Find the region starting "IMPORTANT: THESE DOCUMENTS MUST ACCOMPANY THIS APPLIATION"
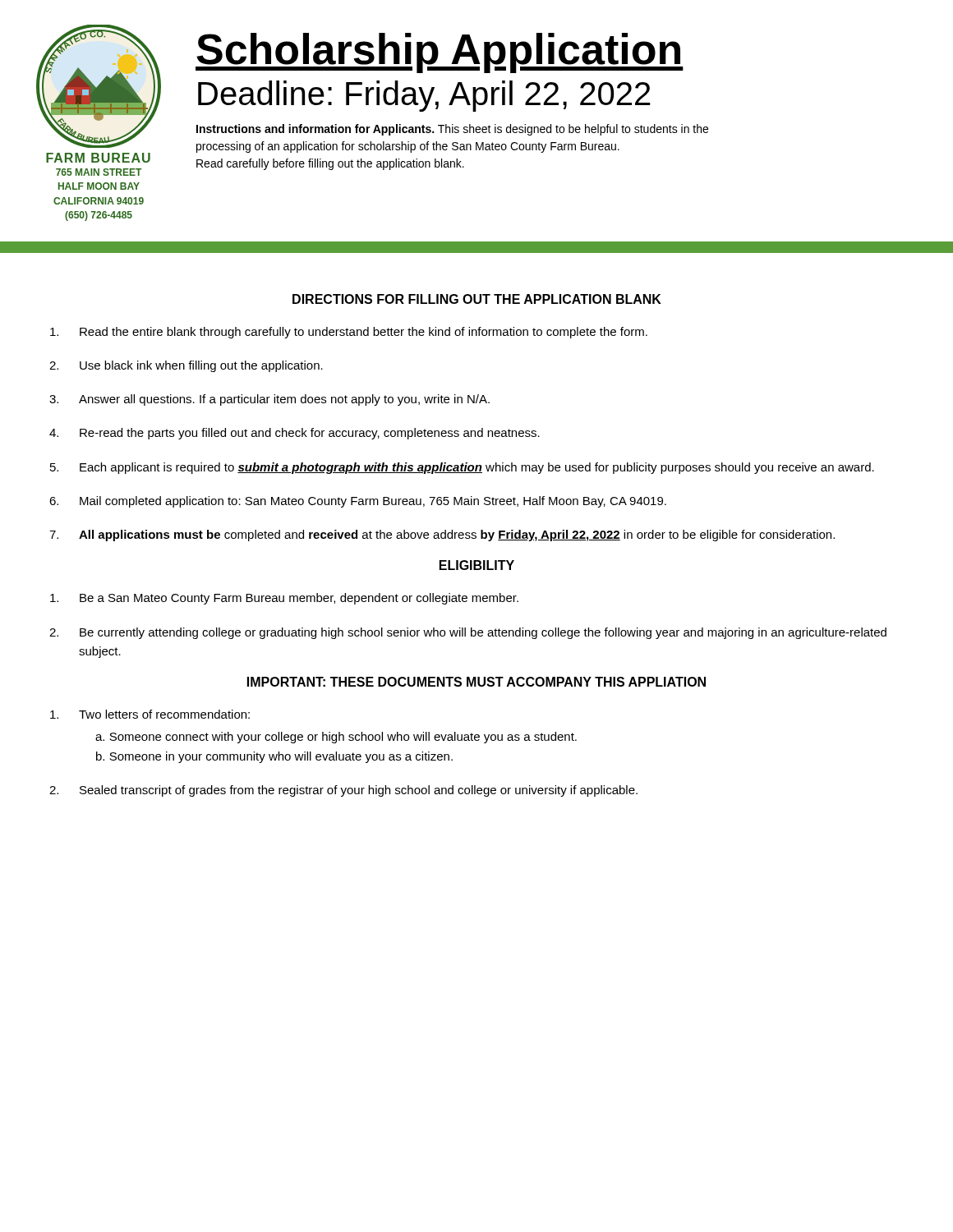 [x=476, y=682]
